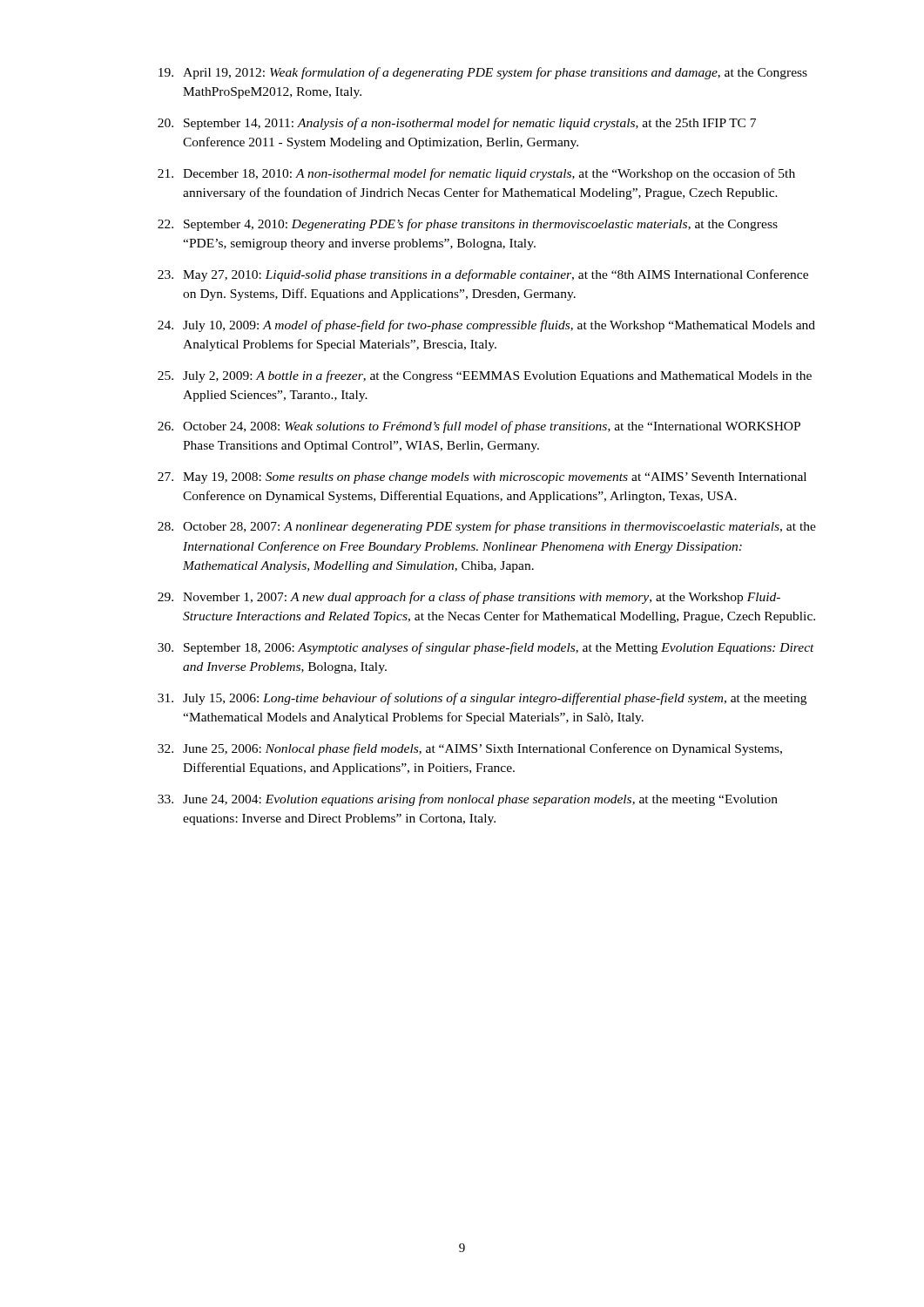The image size is (924, 1307).
Task: Locate the list item that reads "31. July 15, 2006:"
Action: click(474, 708)
